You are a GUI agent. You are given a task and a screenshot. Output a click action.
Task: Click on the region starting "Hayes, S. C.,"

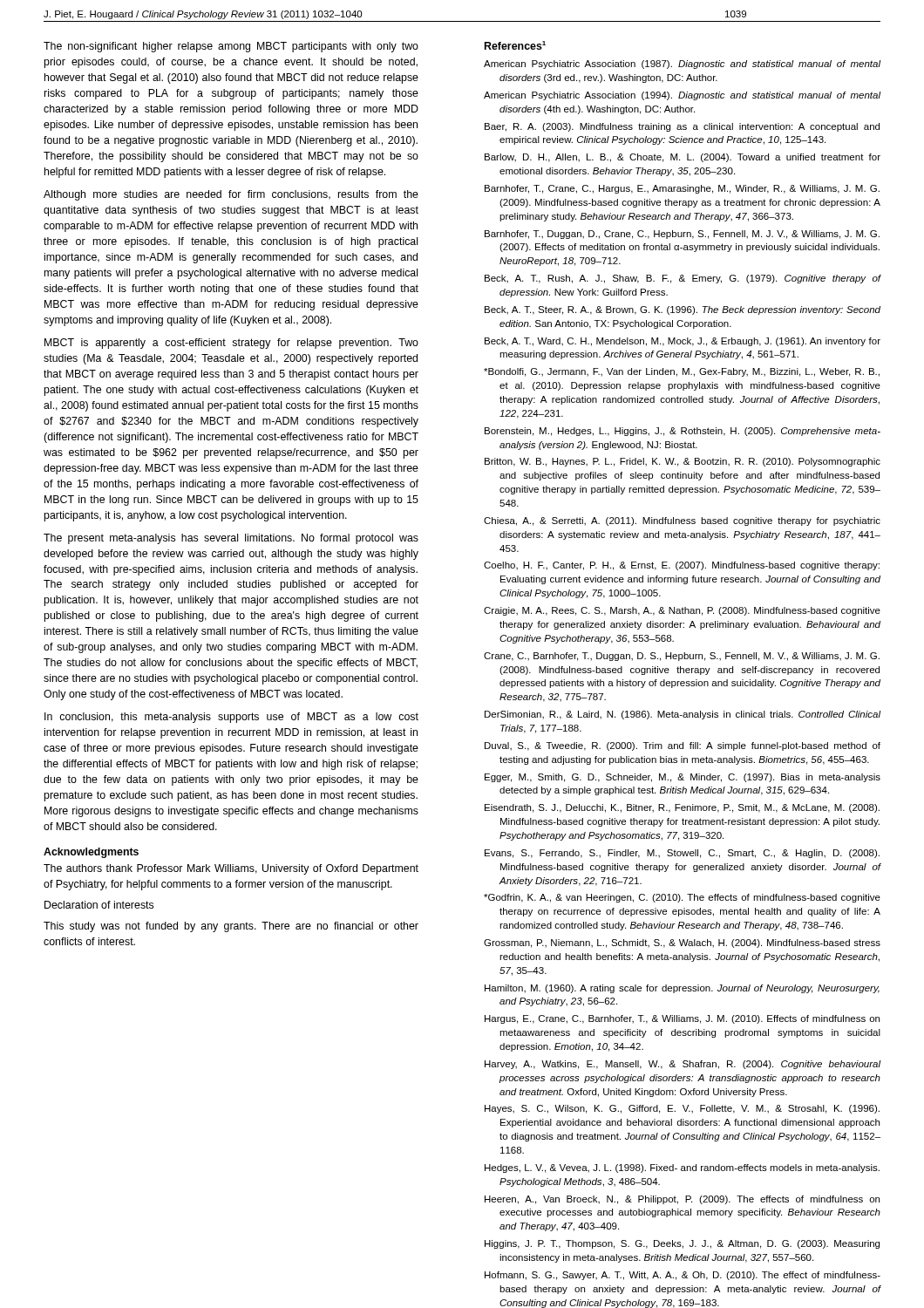(682, 1129)
